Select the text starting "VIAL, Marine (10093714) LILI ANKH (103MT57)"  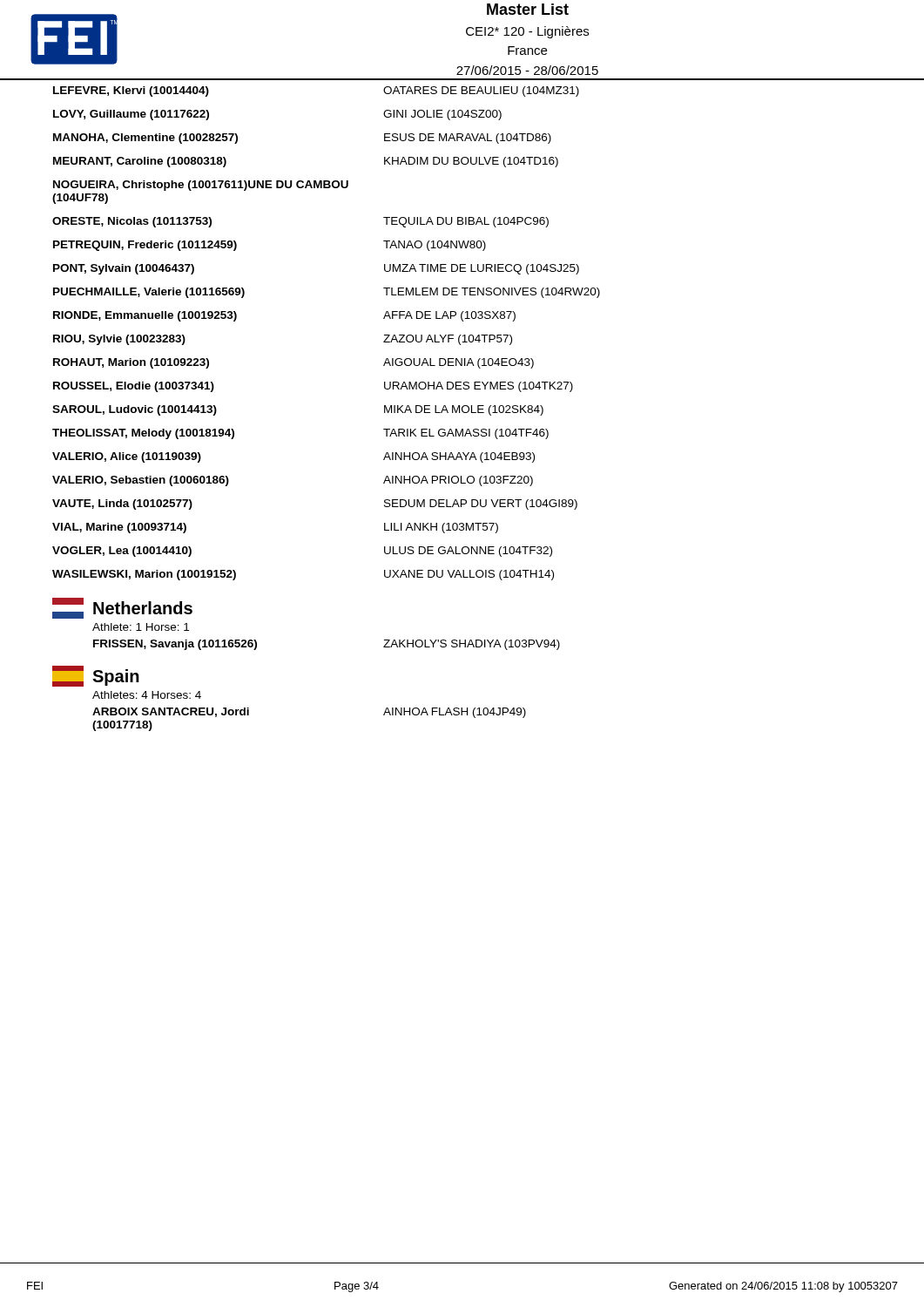(x=462, y=527)
